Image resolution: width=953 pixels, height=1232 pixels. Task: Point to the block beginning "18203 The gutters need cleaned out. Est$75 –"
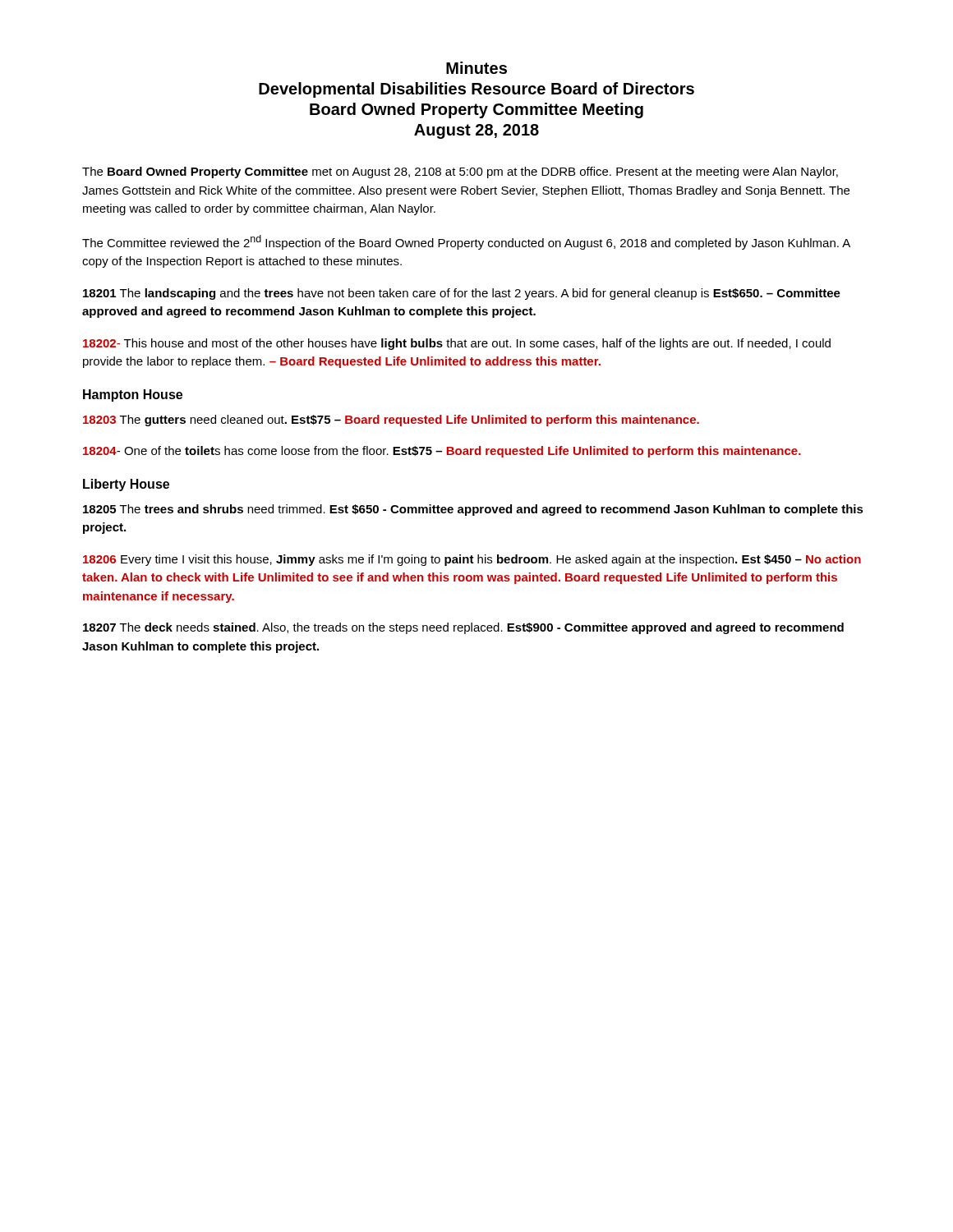[391, 419]
